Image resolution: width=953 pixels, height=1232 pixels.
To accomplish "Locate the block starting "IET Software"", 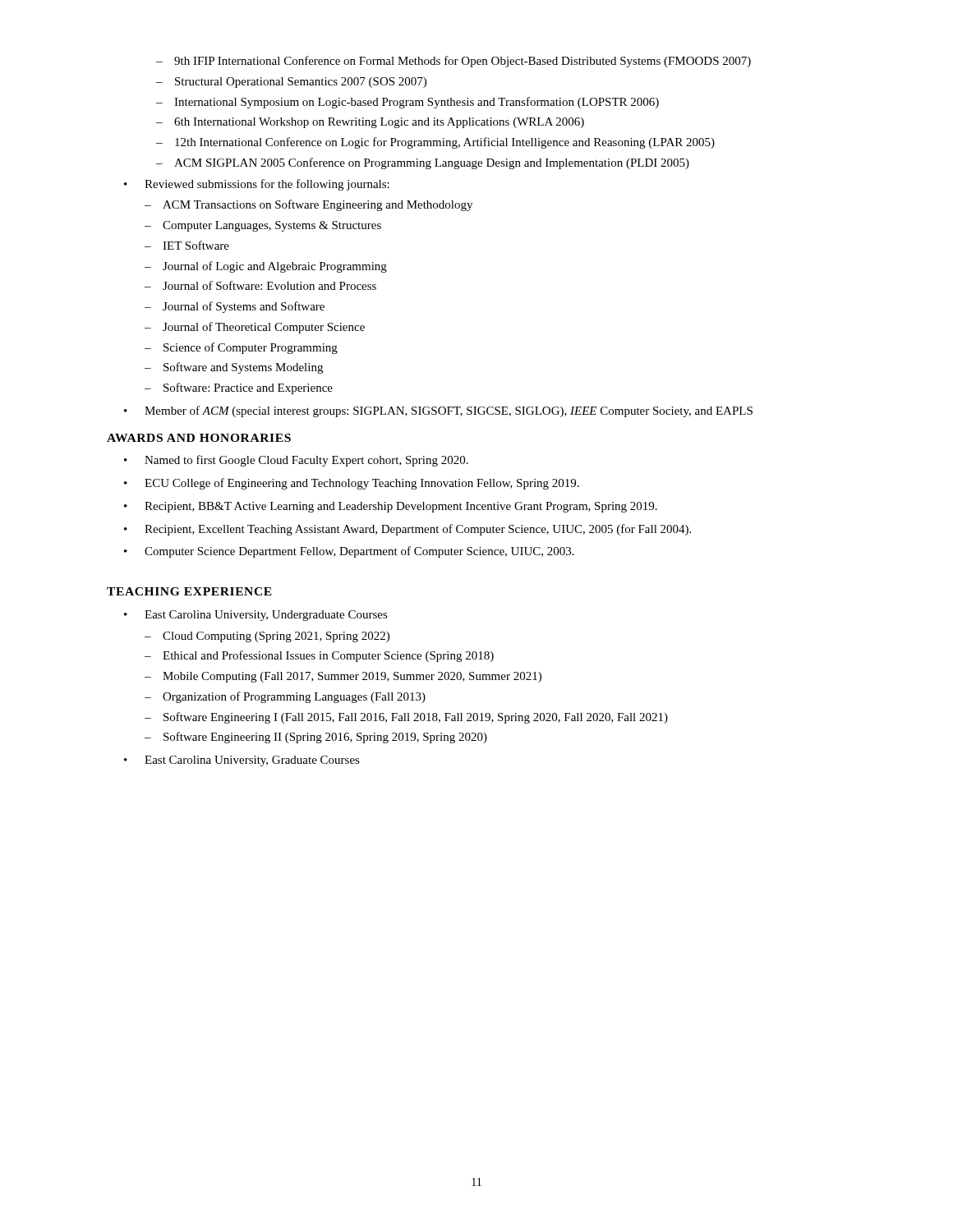I will point(196,245).
